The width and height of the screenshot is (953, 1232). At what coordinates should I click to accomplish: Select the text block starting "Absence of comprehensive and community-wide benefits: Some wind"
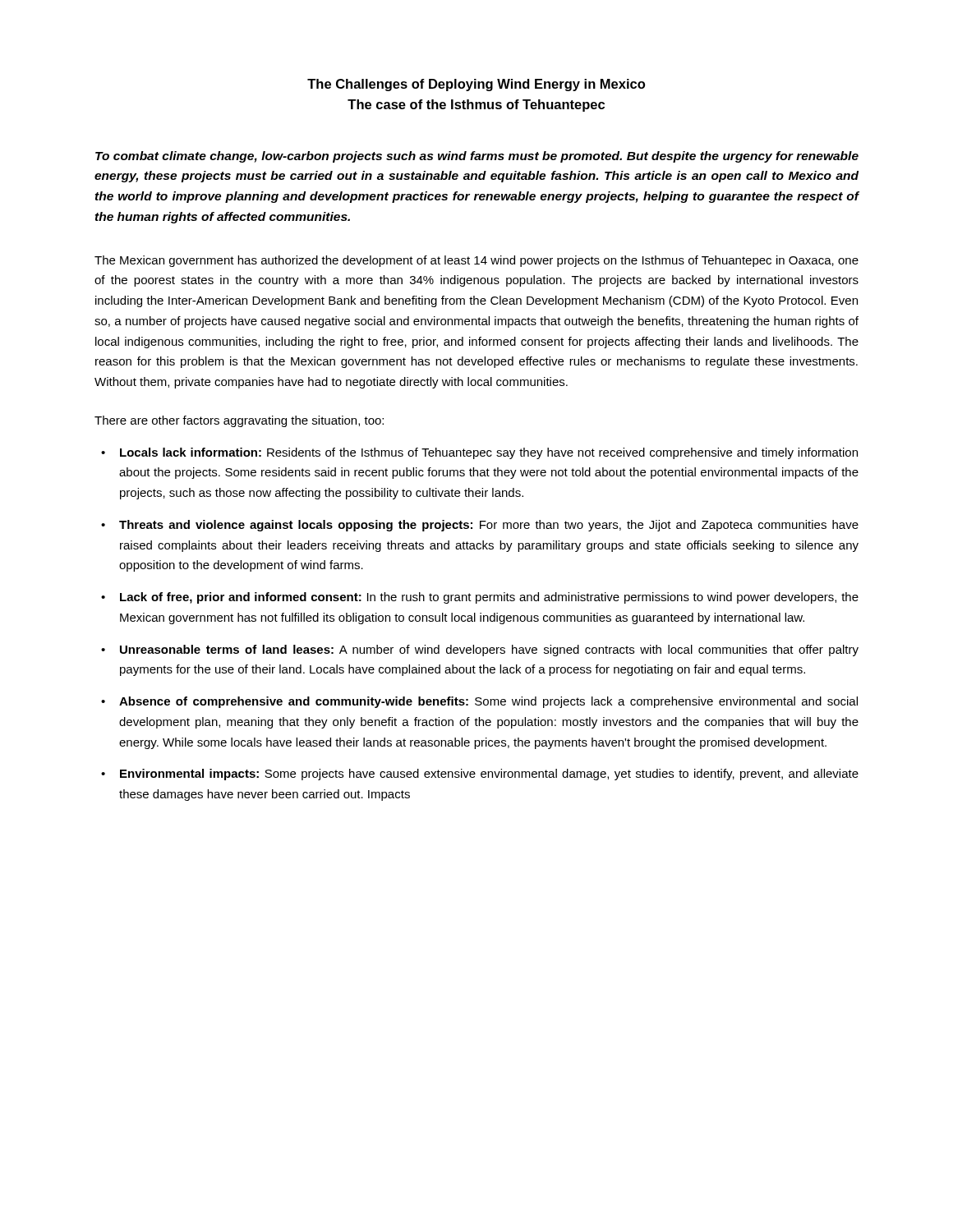pos(489,722)
